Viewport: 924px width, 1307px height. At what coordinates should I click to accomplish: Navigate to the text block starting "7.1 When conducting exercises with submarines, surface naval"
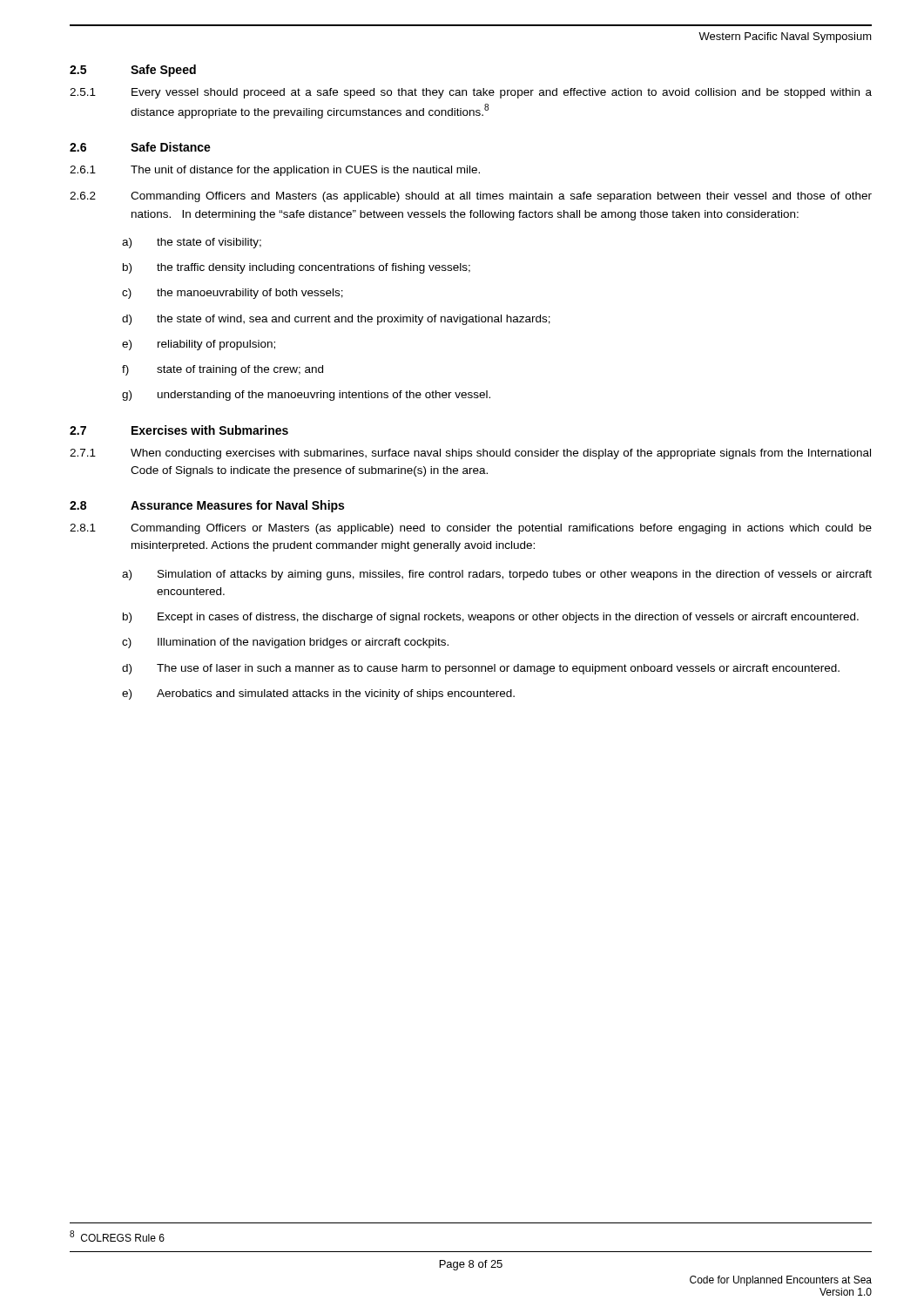(x=471, y=462)
